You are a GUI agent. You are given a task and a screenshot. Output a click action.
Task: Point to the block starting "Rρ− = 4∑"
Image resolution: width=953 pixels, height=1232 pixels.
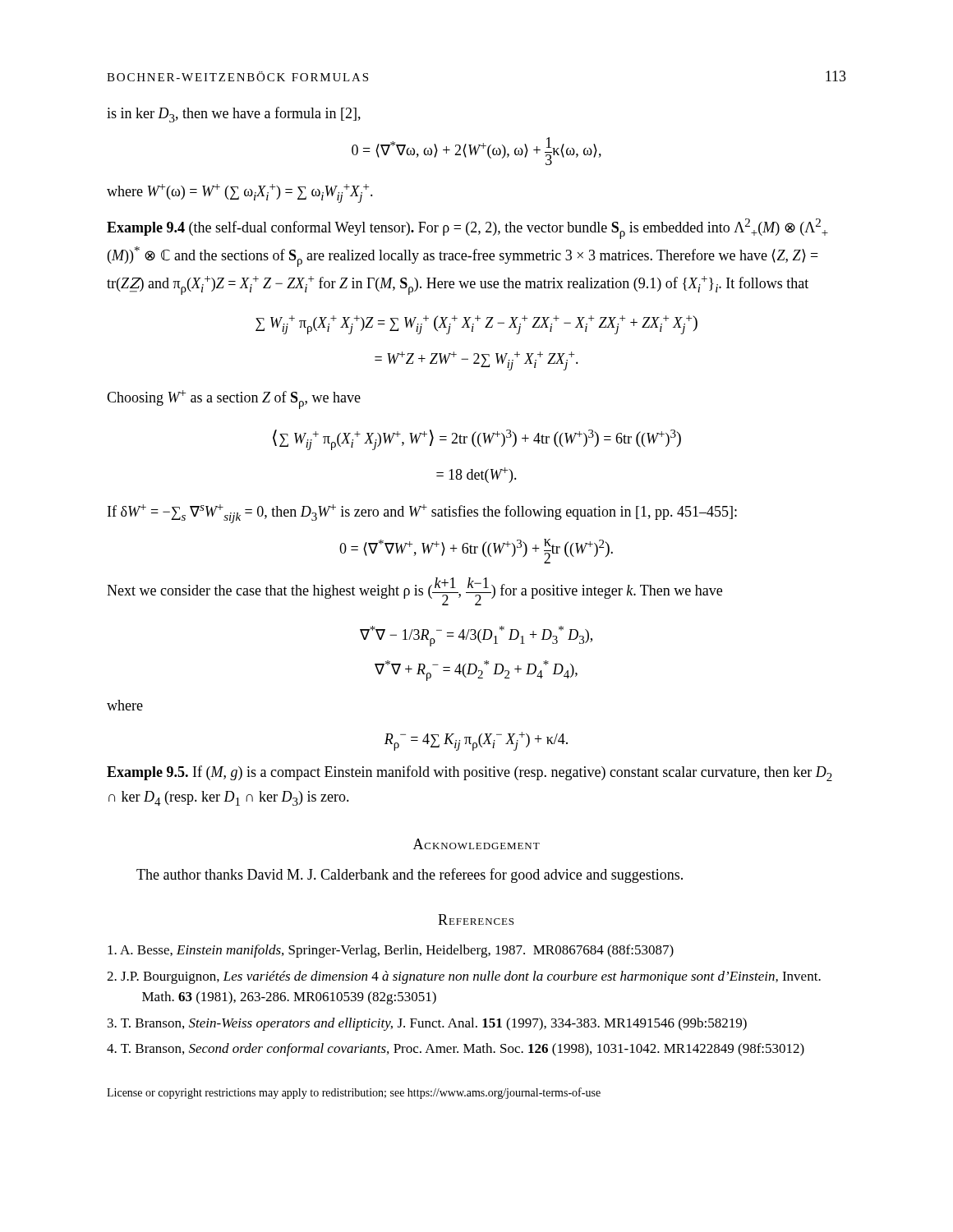click(476, 739)
